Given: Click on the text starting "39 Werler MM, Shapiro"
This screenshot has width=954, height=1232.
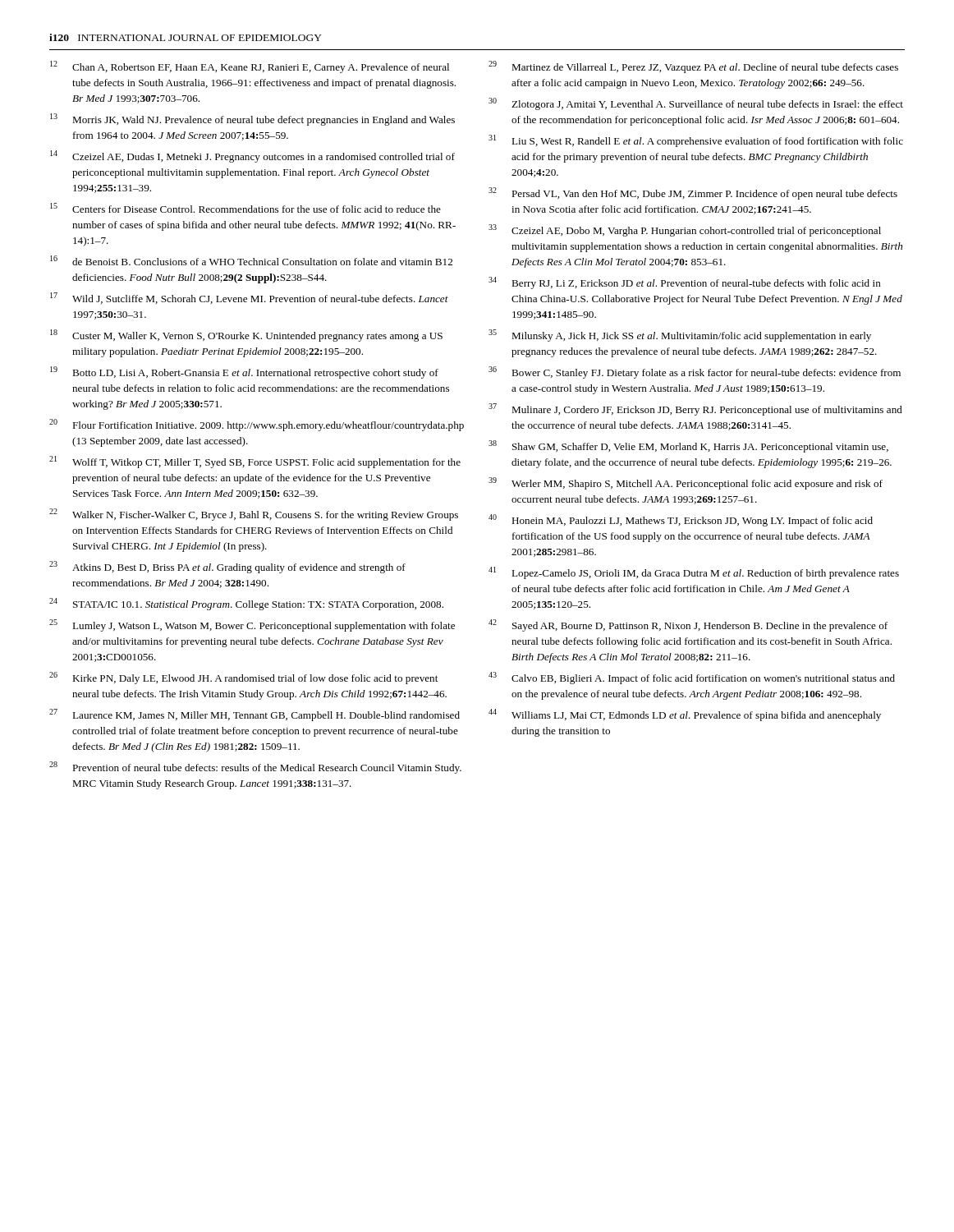Looking at the screenshot, I should (697, 491).
